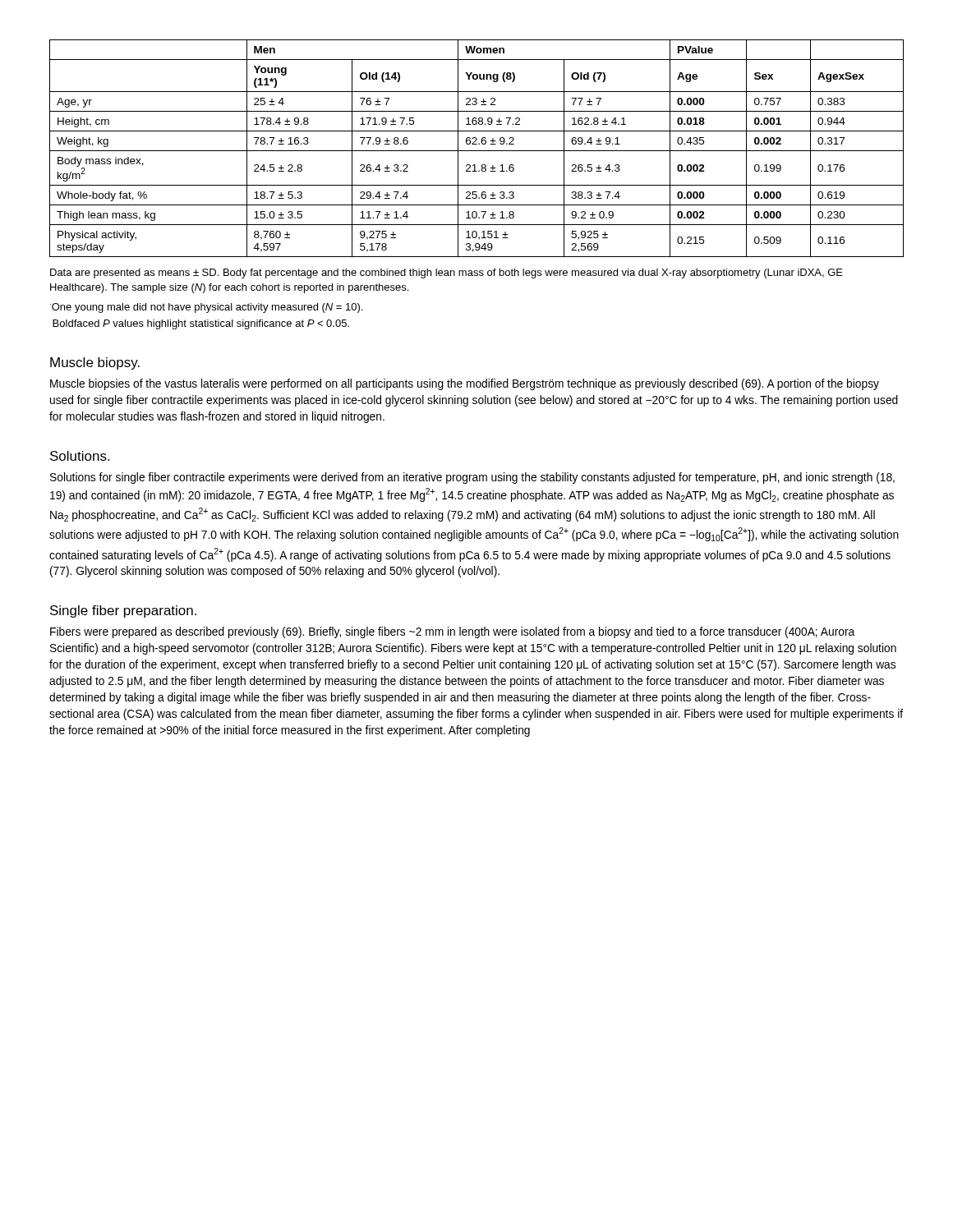Find the passage starting "Boldfaced P values highlight"
The width and height of the screenshot is (953, 1232).
[200, 324]
